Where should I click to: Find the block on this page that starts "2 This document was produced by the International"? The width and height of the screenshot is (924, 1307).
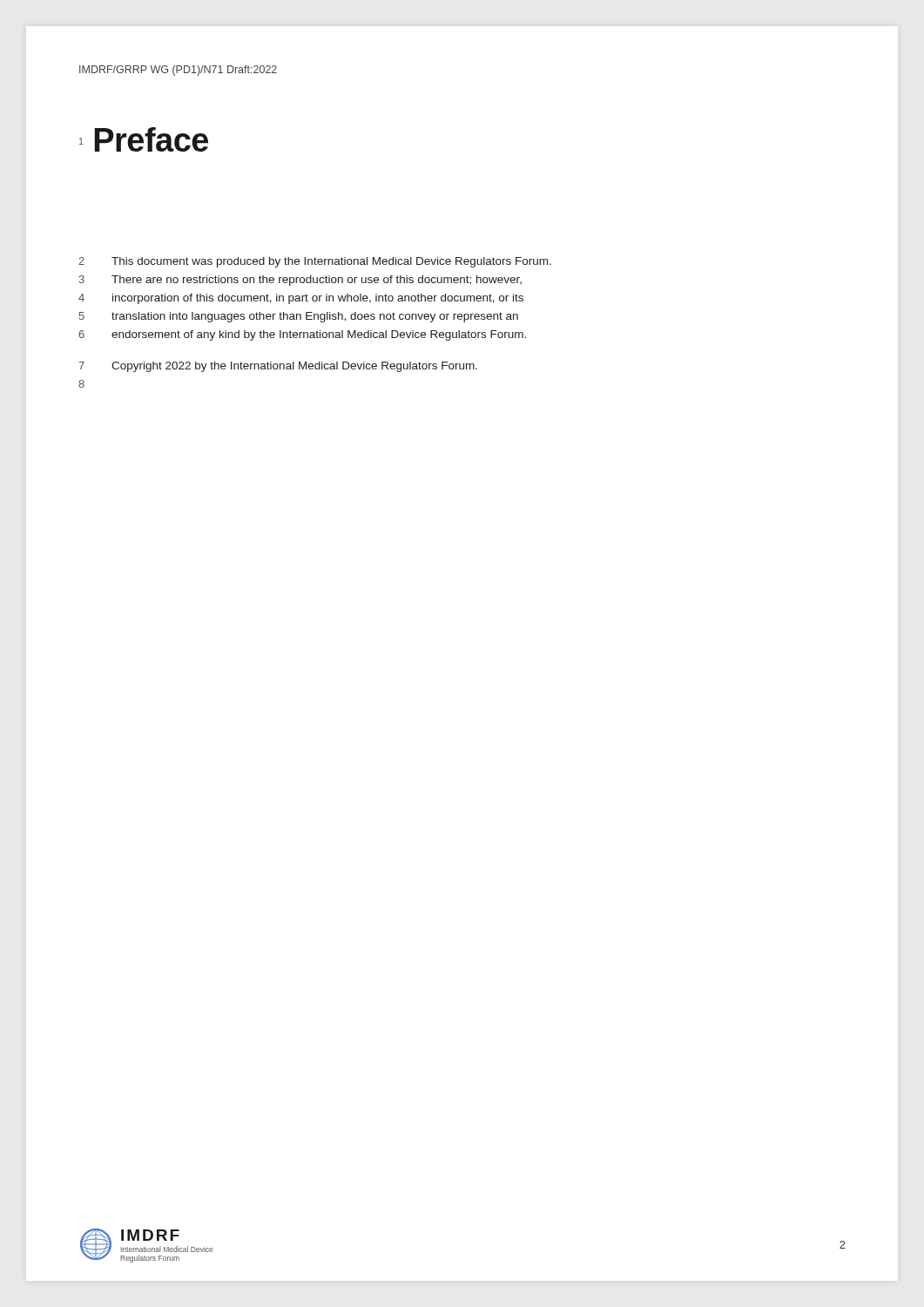pyautogui.click(x=462, y=298)
